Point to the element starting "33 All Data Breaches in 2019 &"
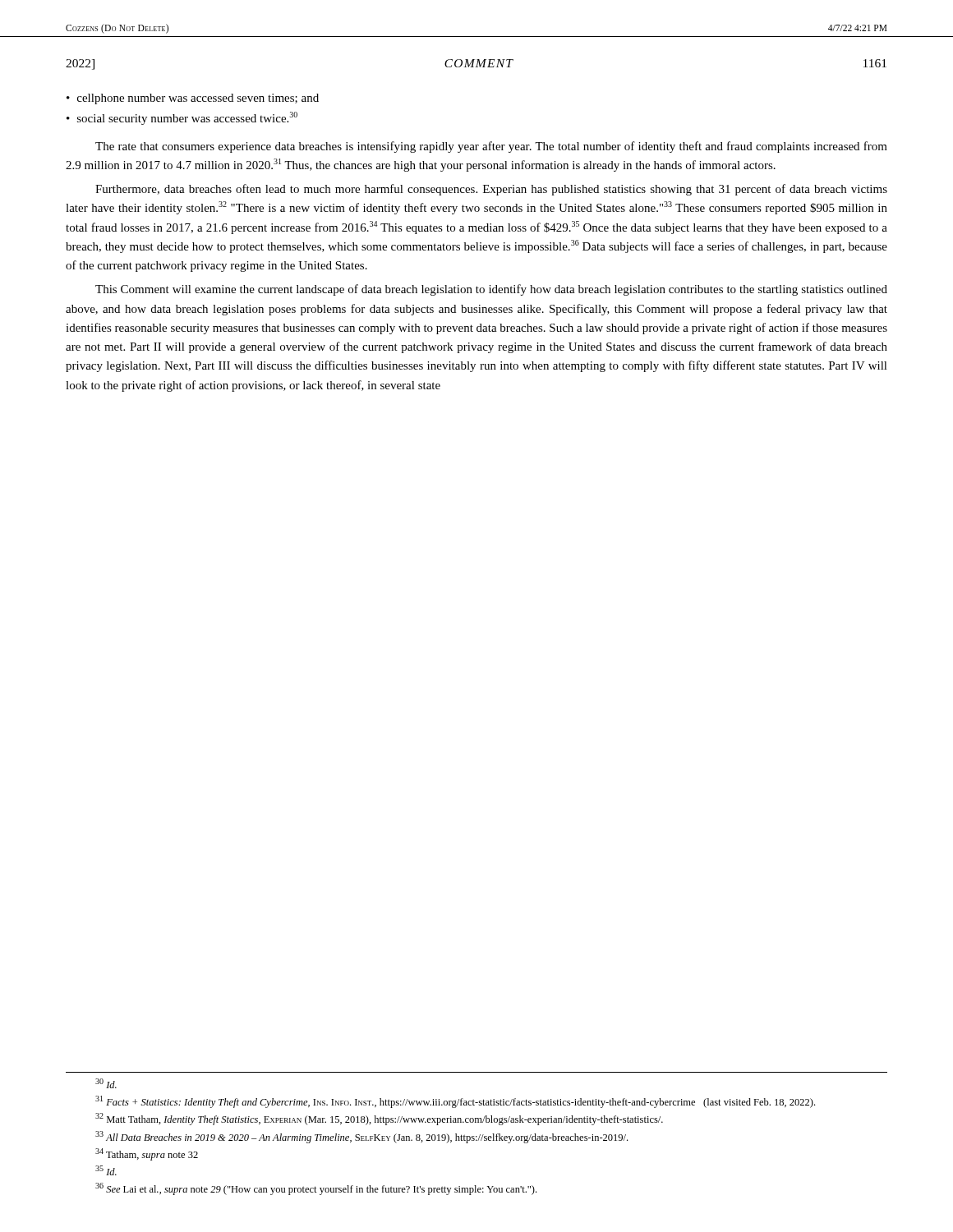Image resolution: width=953 pixels, height=1232 pixels. click(x=362, y=1136)
